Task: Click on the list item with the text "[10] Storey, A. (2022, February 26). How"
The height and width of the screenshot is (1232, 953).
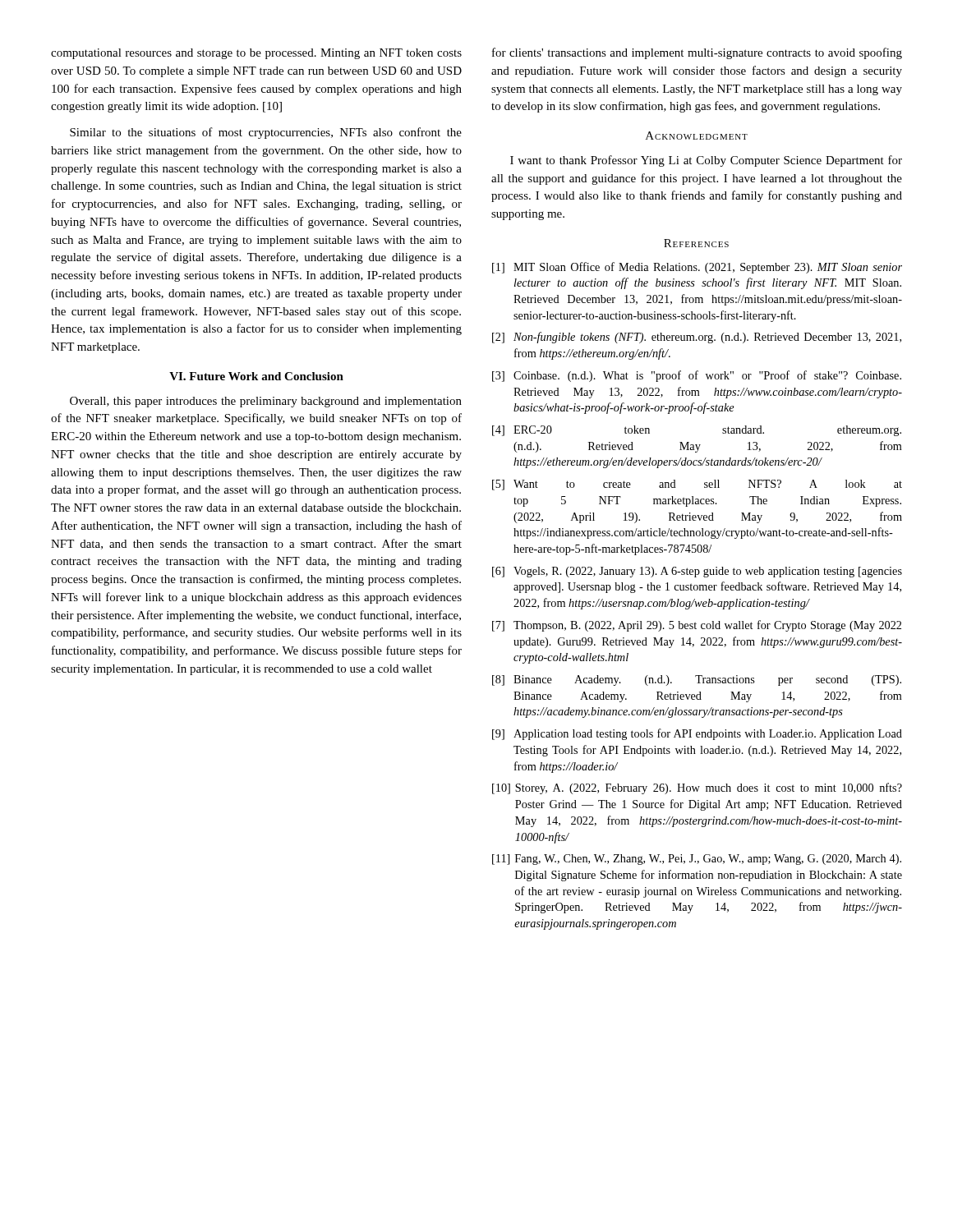Action: click(x=697, y=813)
